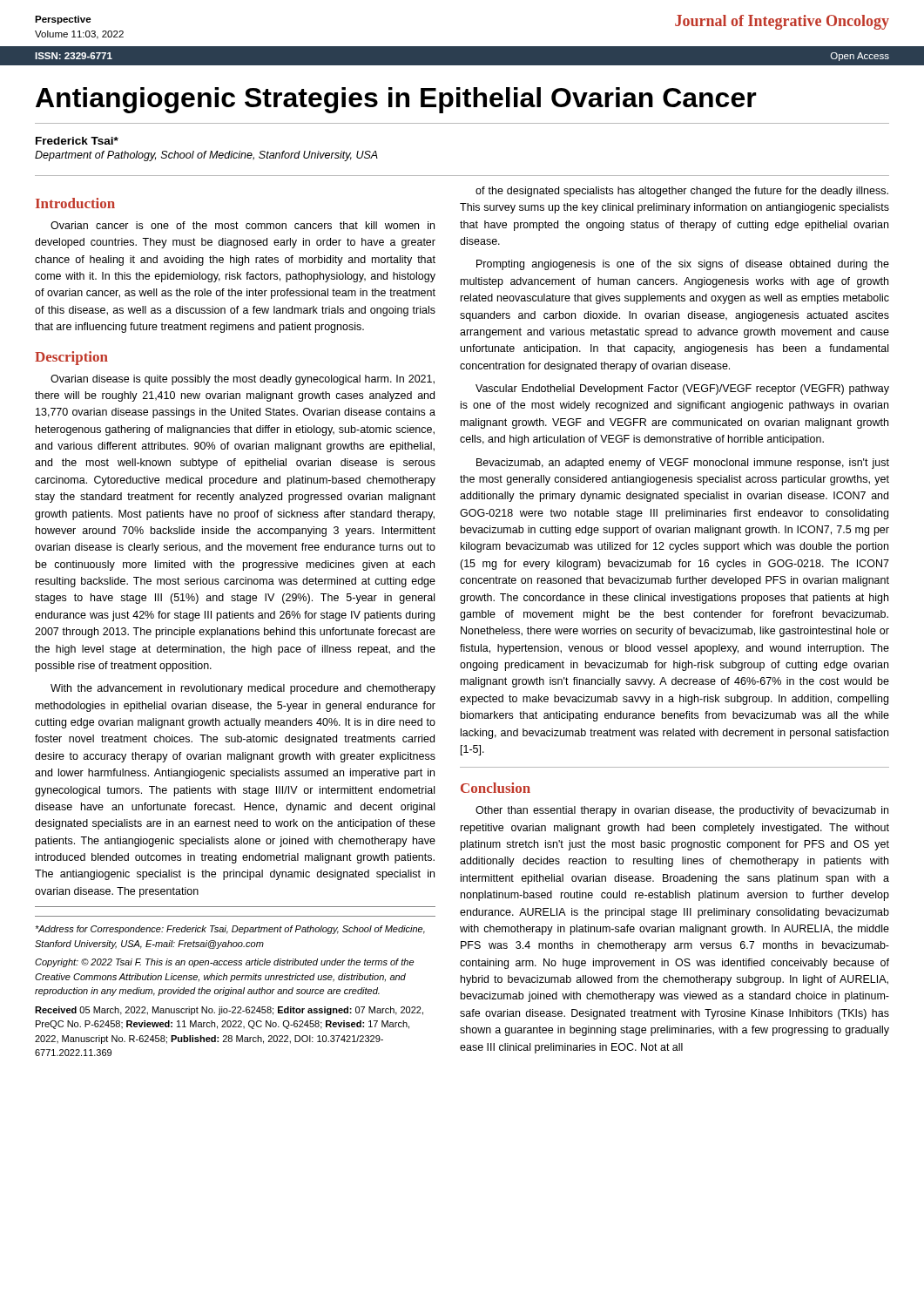Click on the text block with the text "Other than essential therapy in ovarian disease,"
924x1307 pixels.
[674, 929]
